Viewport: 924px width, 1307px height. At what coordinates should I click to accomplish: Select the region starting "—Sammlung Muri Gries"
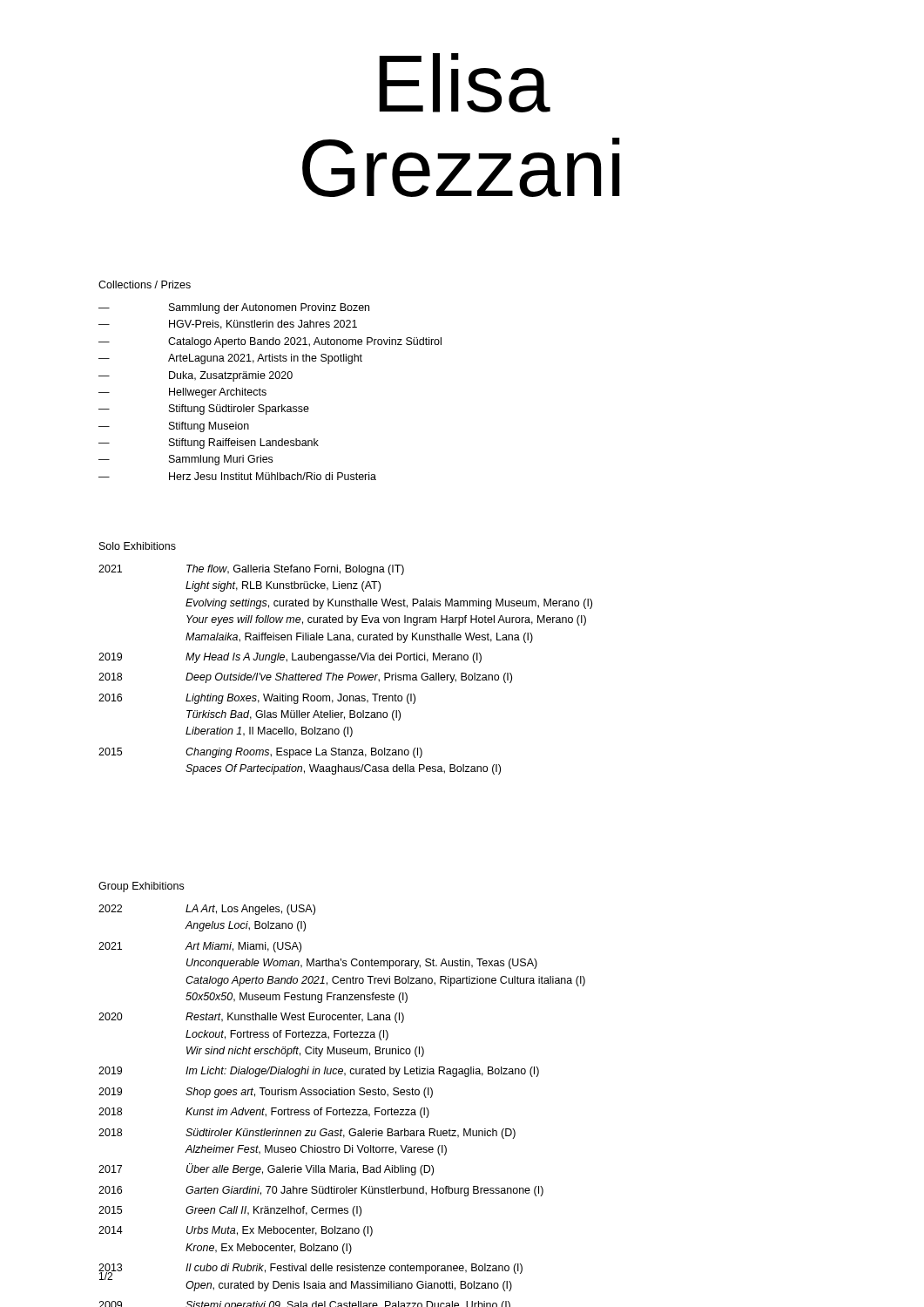(186, 460)
